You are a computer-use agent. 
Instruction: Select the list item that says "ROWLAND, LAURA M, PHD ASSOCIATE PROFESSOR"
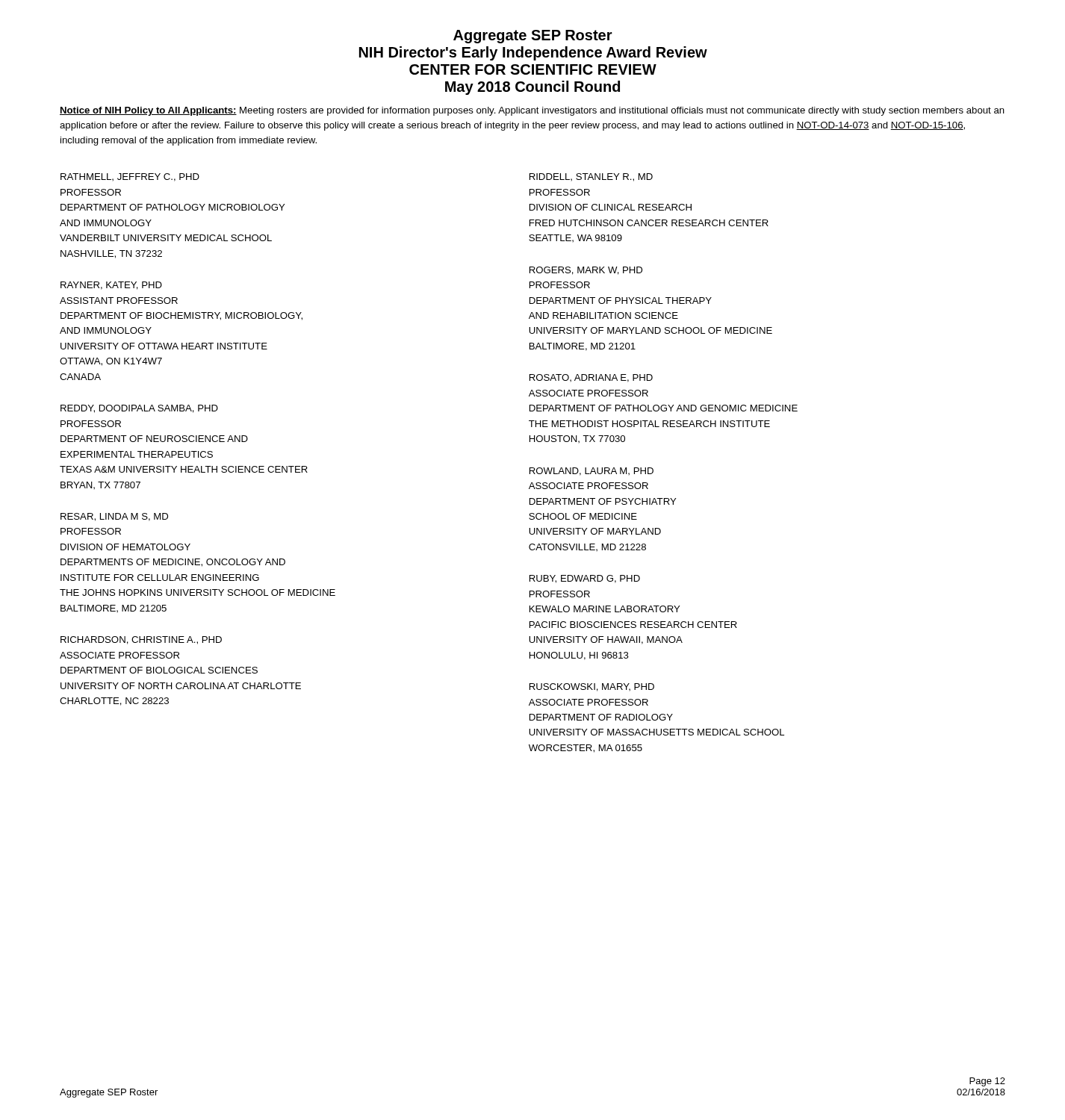[x=592, y=472]
